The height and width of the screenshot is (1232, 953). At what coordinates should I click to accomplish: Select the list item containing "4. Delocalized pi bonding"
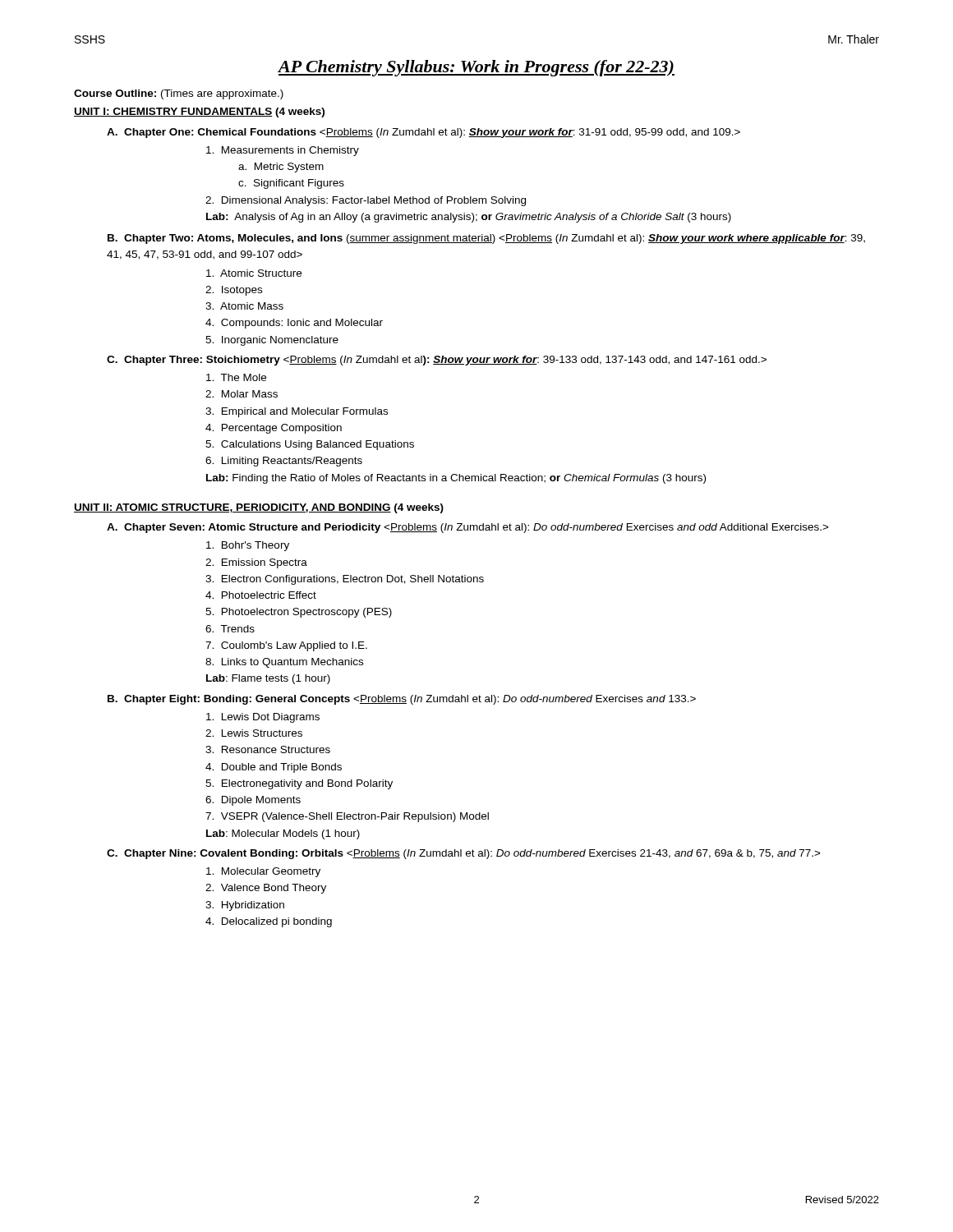point(269,921)
